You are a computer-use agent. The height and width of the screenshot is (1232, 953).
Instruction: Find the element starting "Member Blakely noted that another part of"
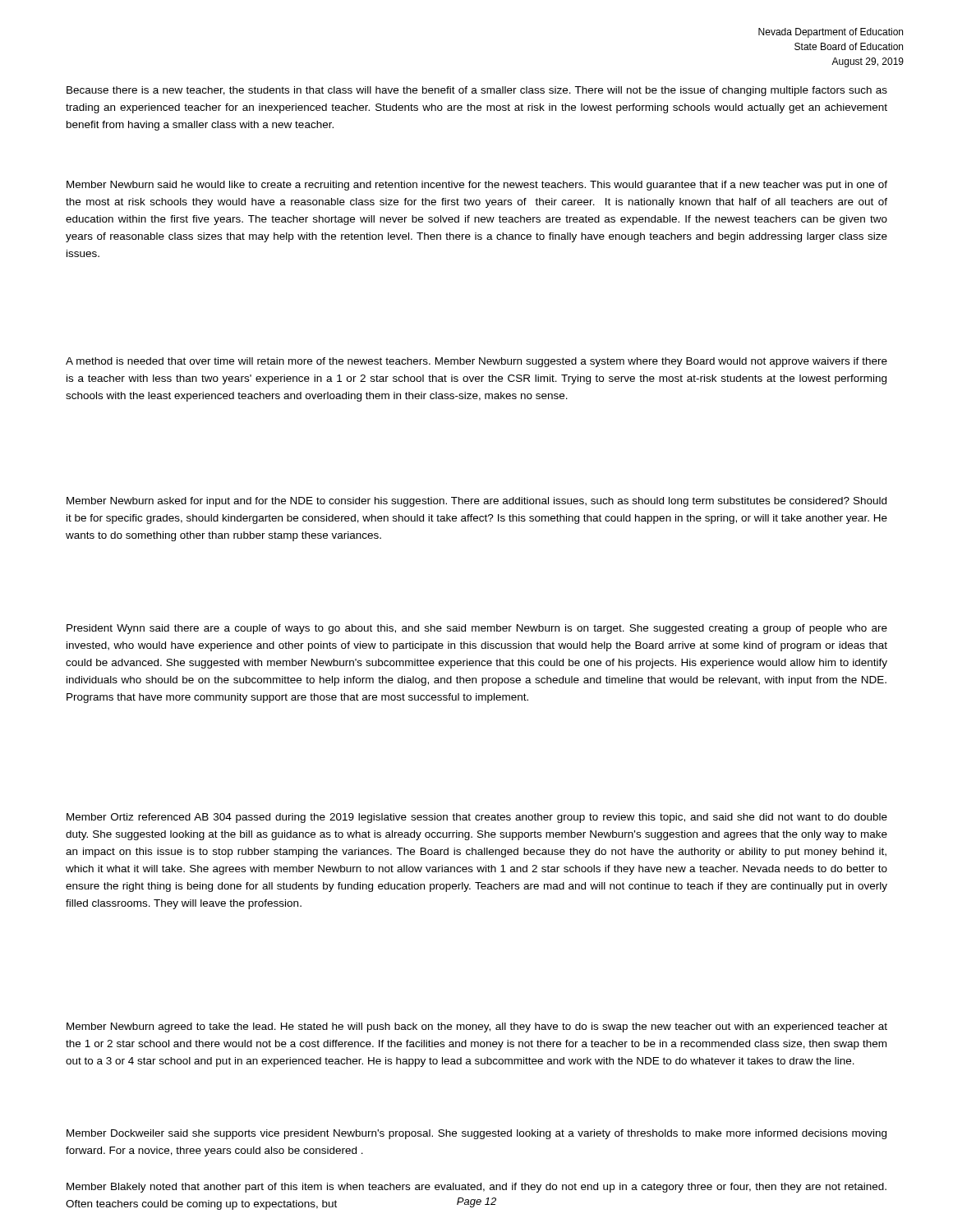(476, 1195)
